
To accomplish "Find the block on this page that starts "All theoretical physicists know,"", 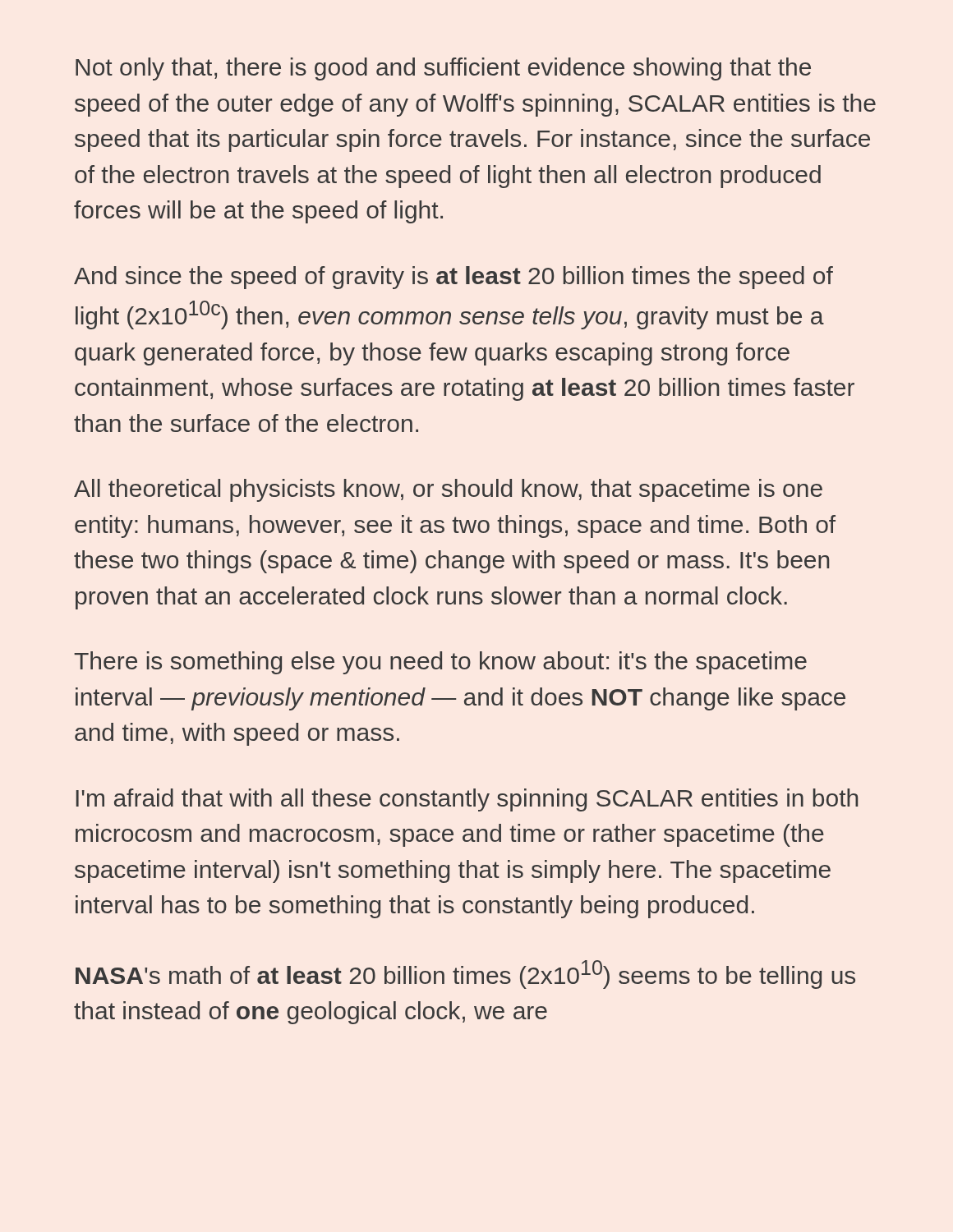I will 455,542.
